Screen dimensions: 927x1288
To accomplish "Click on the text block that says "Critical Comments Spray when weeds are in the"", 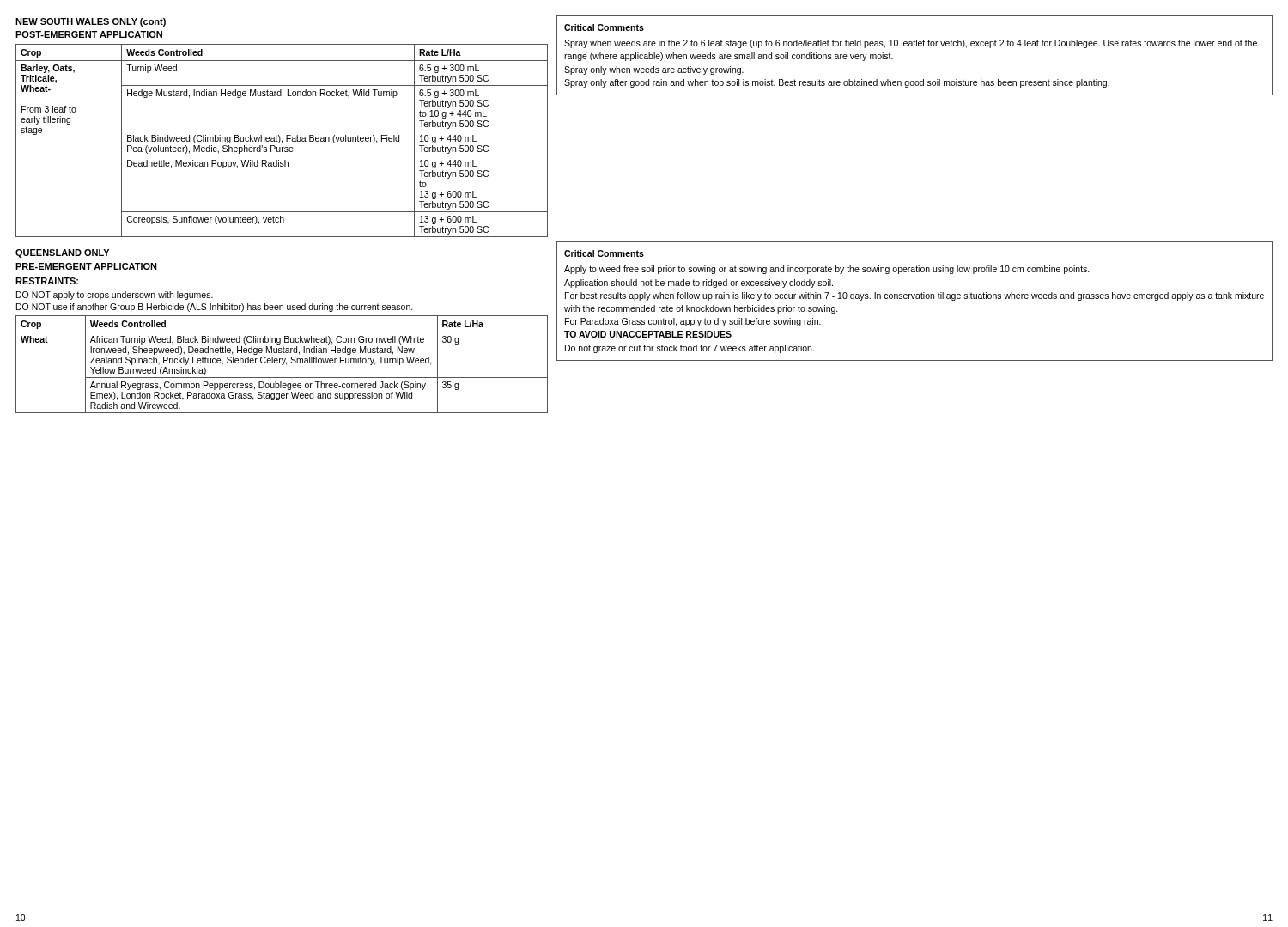I will click(914, 55).
